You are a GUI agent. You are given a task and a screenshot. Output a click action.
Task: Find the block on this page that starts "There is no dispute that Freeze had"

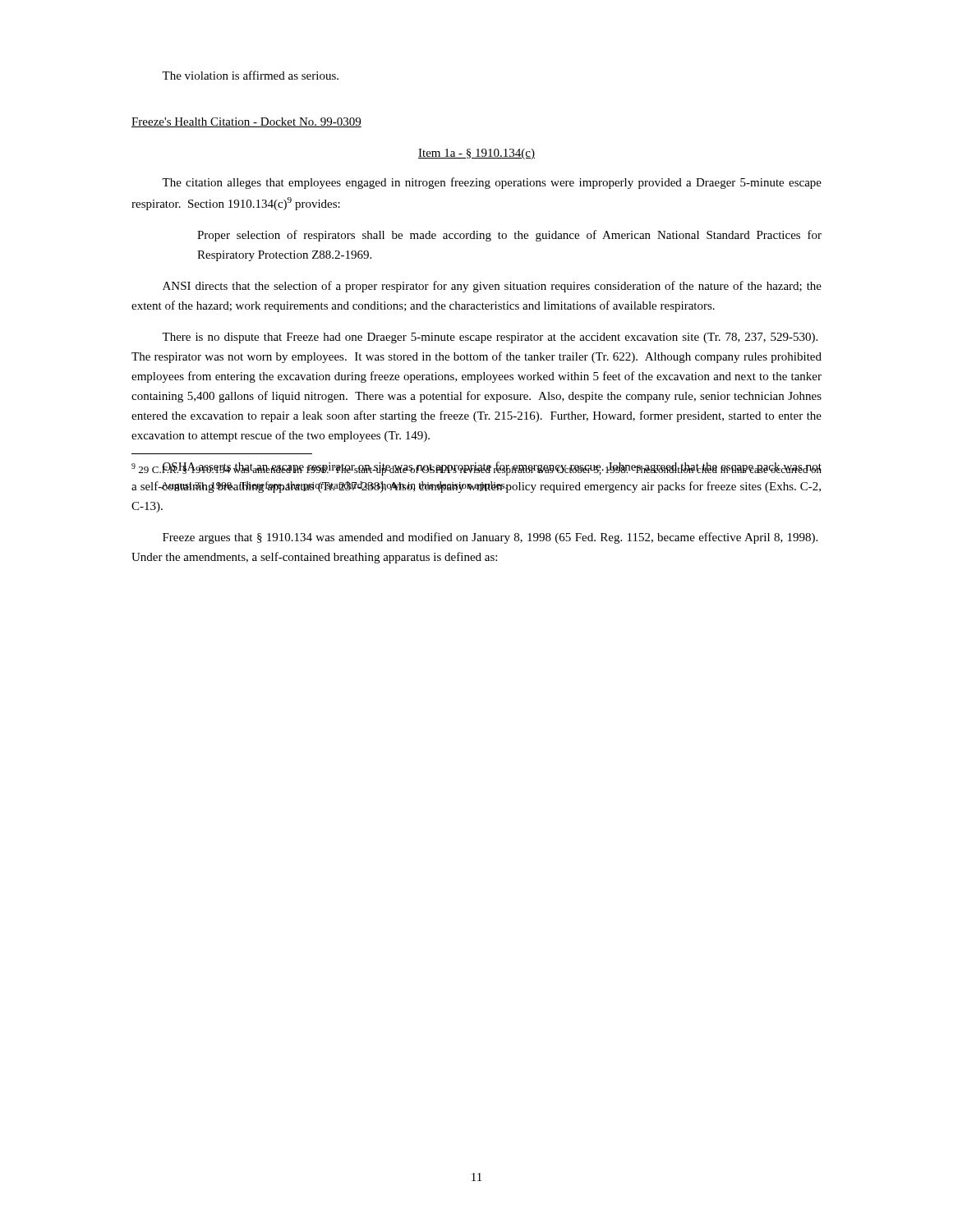476,386
